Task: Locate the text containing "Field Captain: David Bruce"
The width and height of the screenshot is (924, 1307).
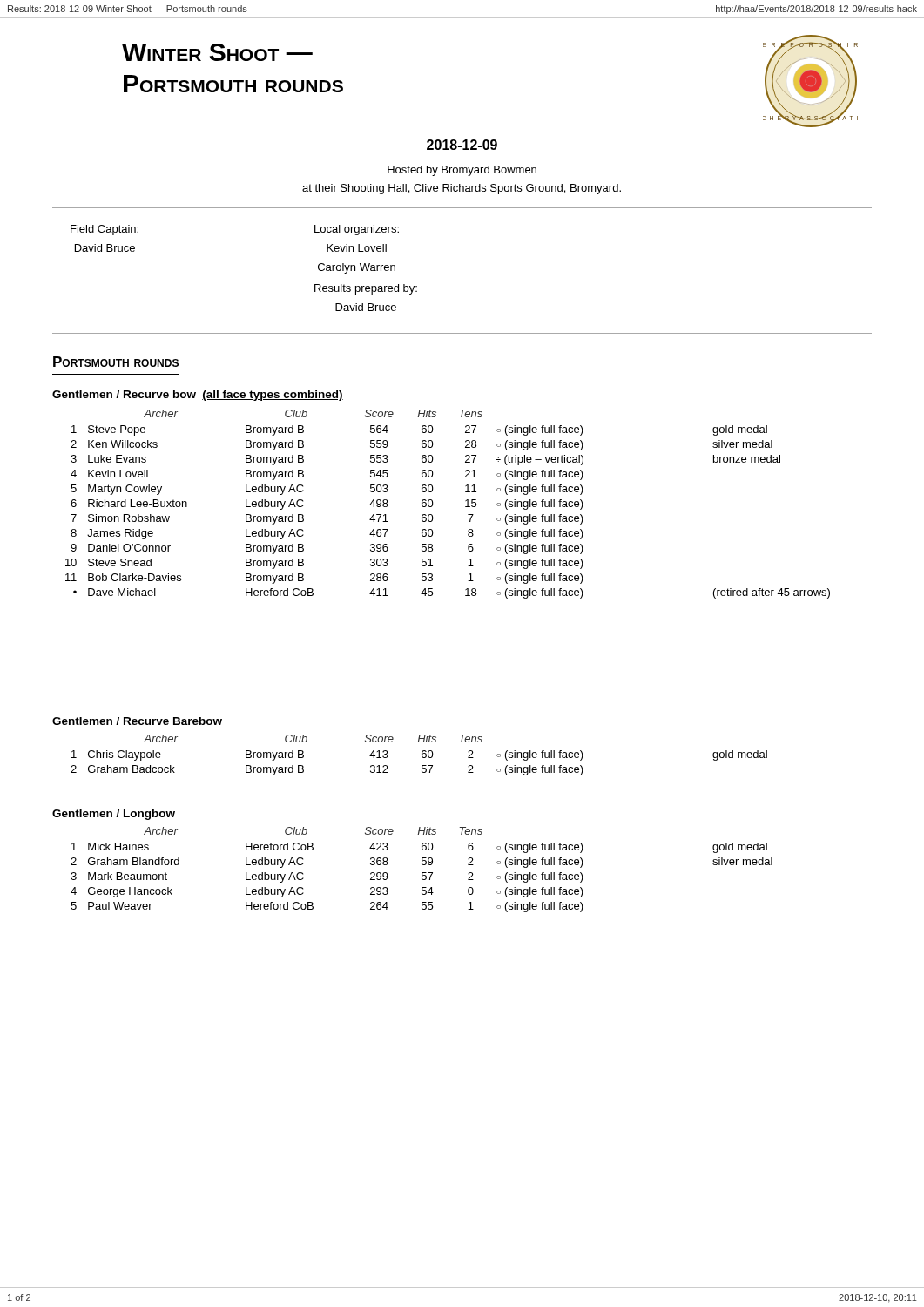Action: click(x=105, y=238)
